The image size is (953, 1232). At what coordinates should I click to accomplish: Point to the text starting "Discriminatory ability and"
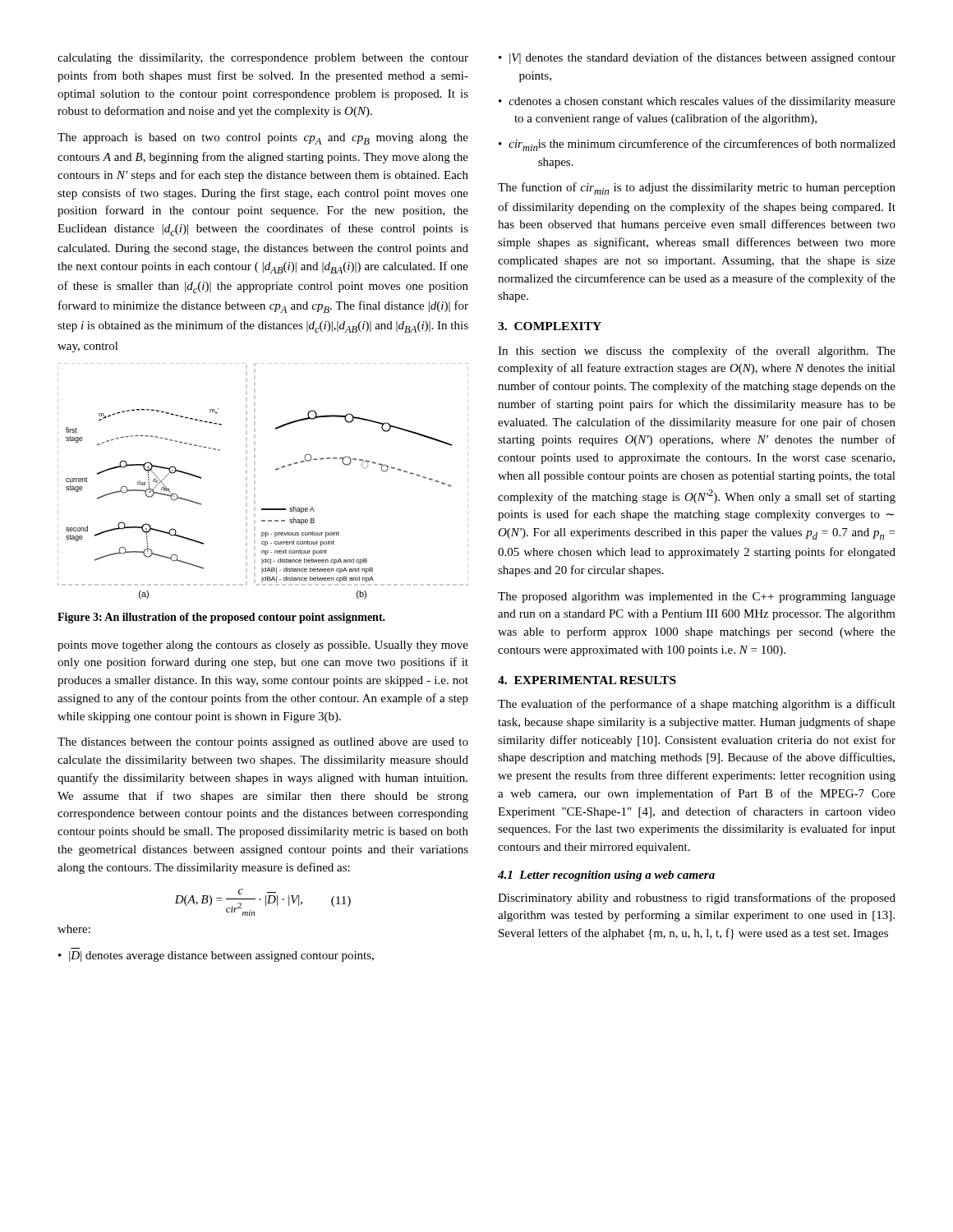point(697,916)
